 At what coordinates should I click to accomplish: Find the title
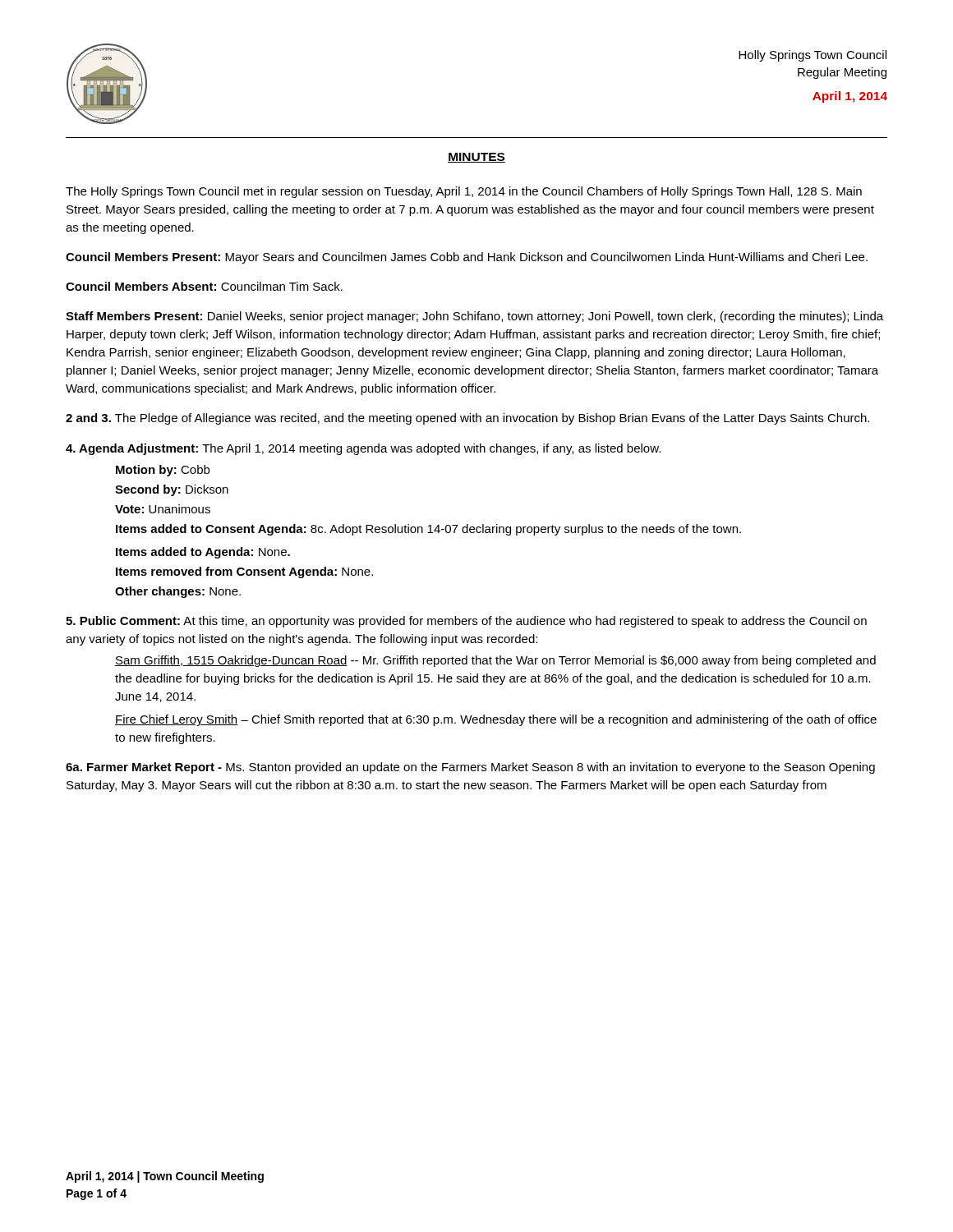click(x=476, y=156)
